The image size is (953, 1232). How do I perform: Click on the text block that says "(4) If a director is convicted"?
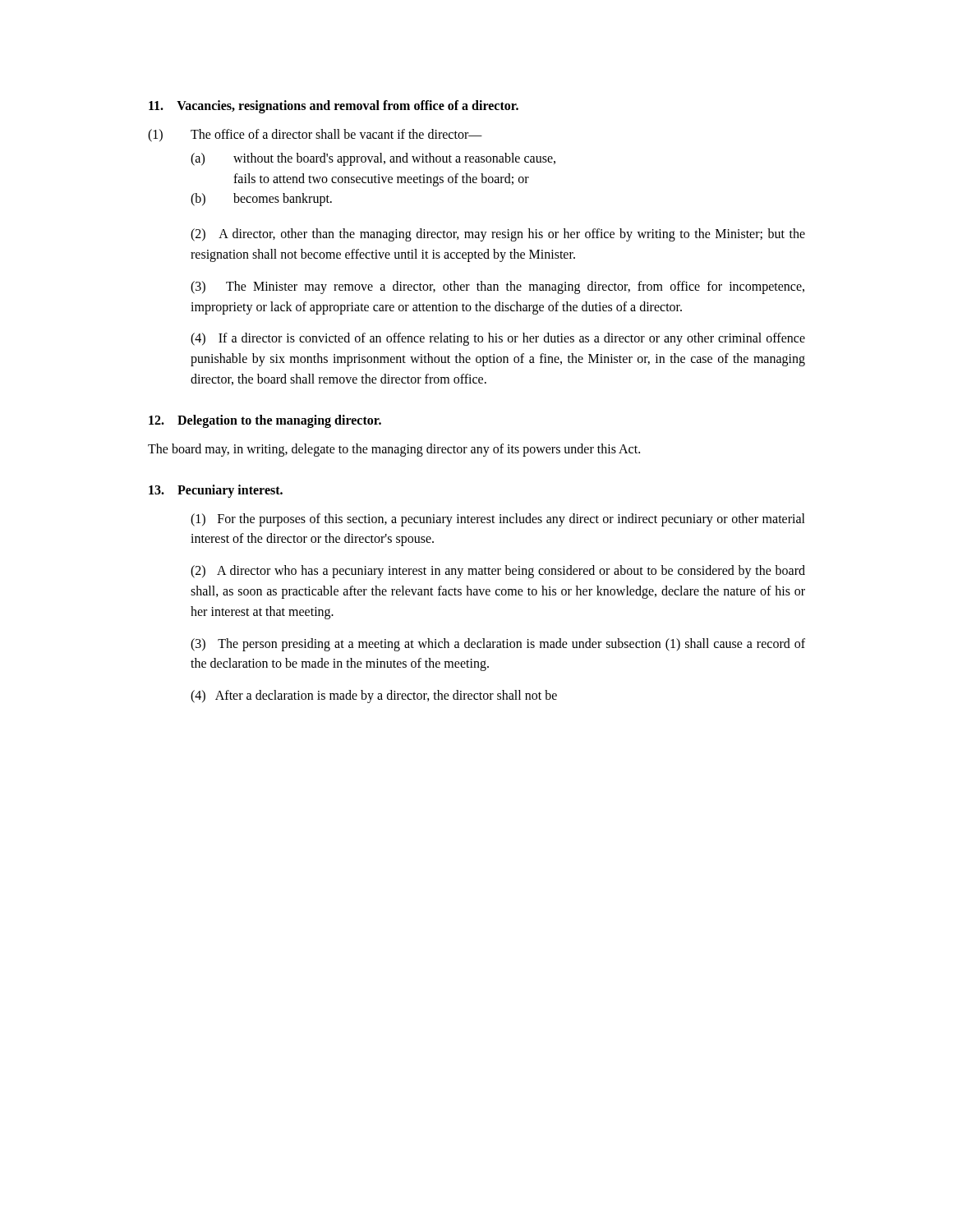(x=498, y=359)
